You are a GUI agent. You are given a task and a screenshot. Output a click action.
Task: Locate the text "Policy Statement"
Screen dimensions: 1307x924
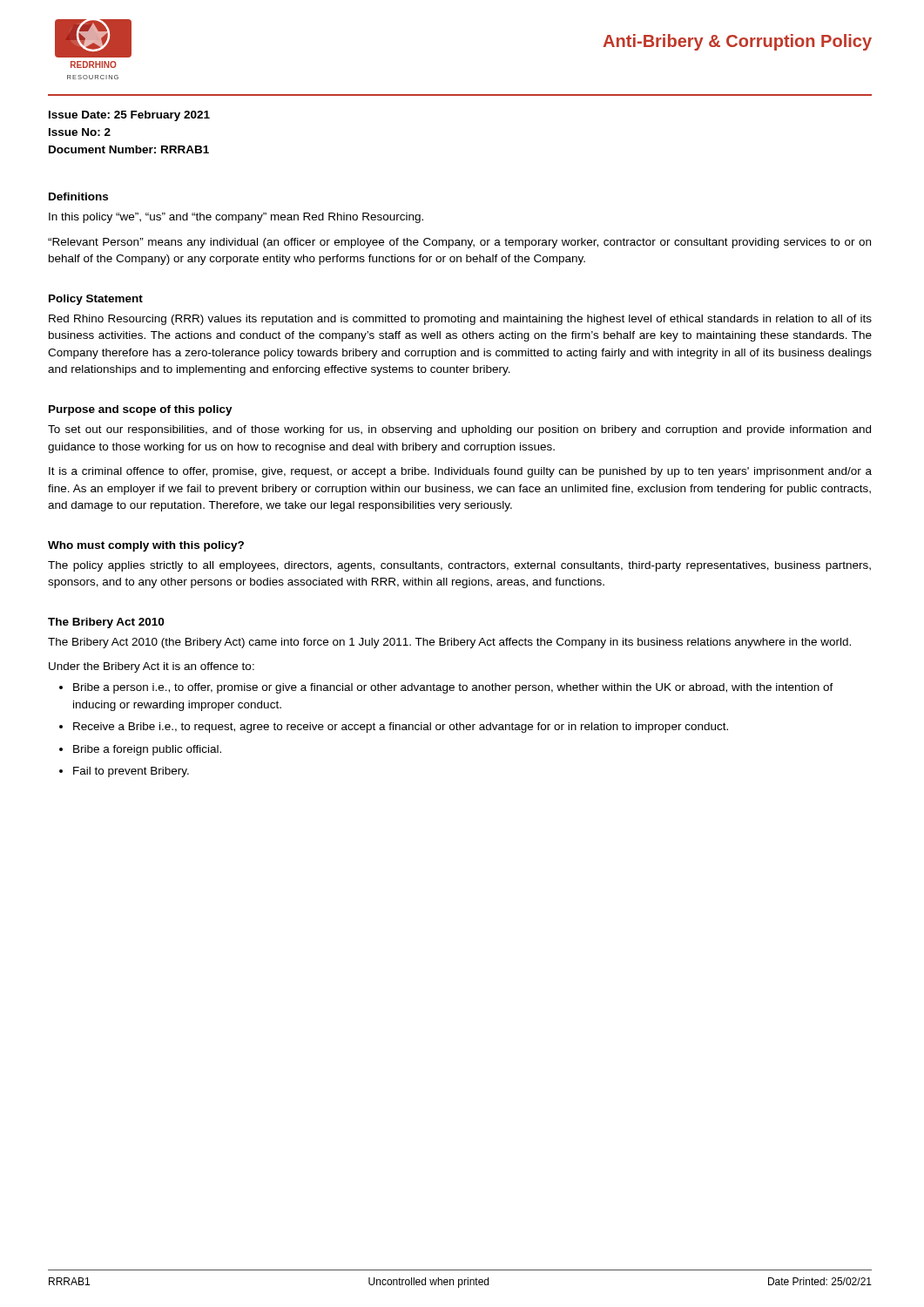[x=95, y=298]
